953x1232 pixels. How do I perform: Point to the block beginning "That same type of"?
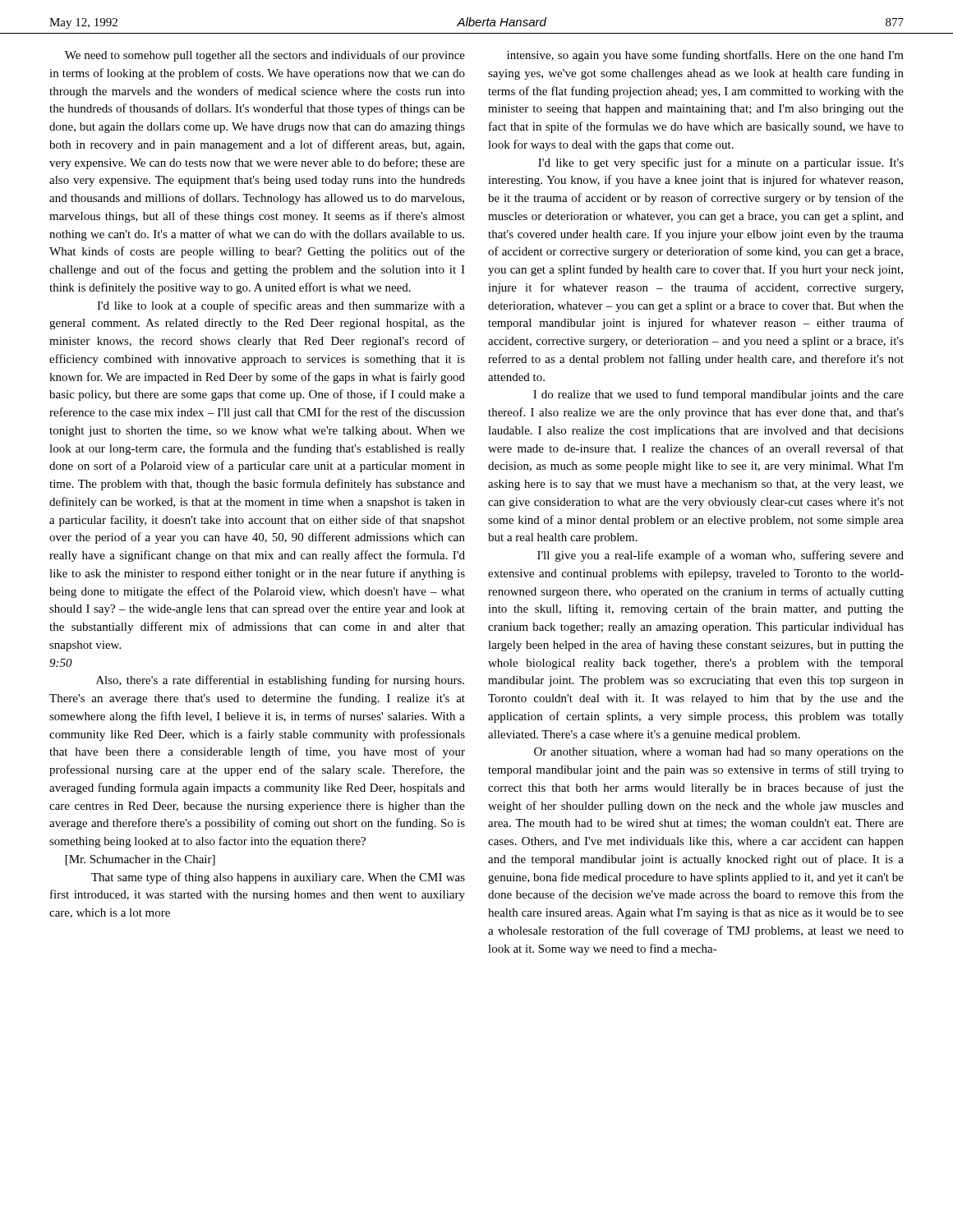point(257,895)
